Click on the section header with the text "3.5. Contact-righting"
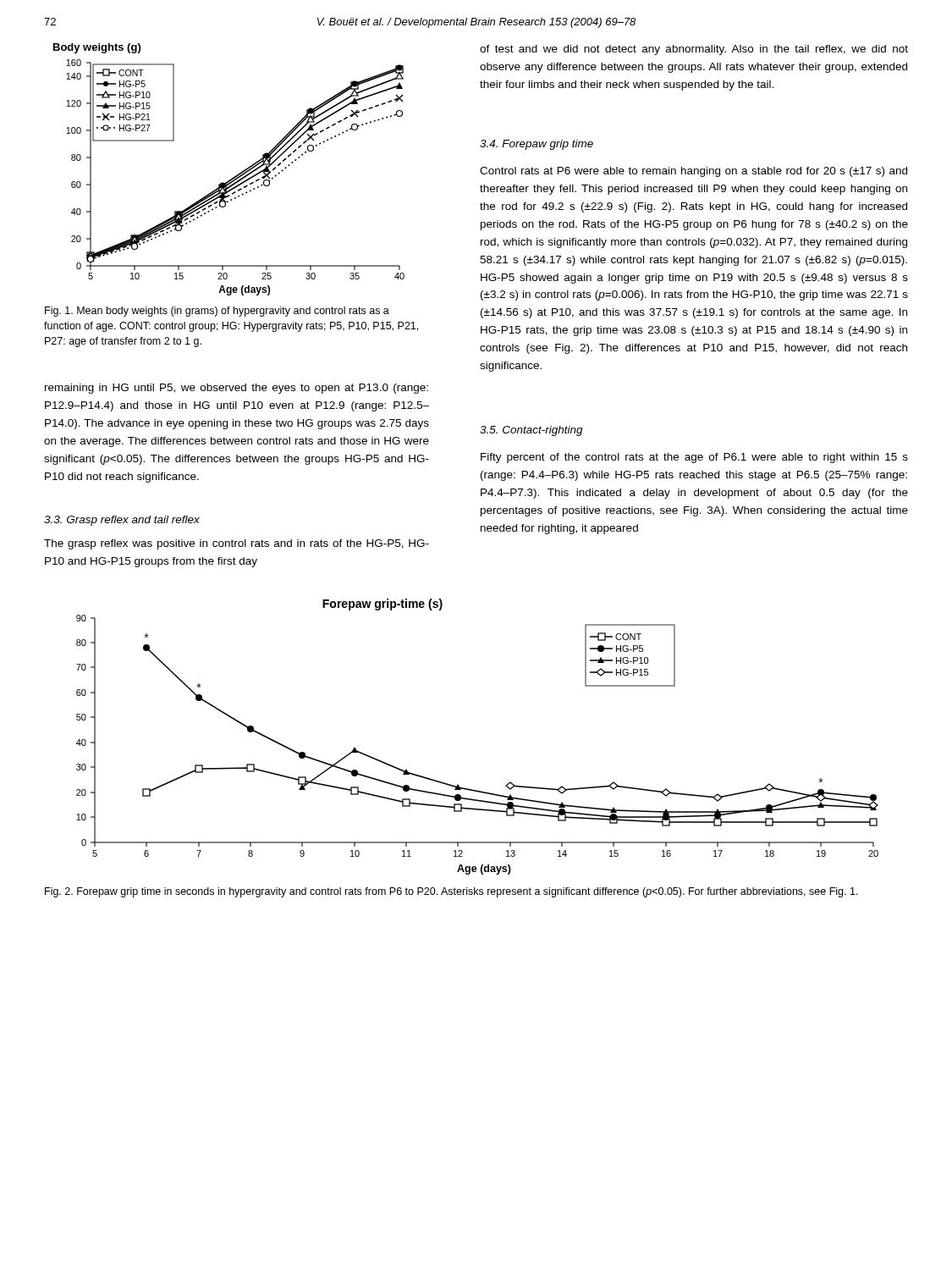952x1270 pixels. [x=531, y=430]
